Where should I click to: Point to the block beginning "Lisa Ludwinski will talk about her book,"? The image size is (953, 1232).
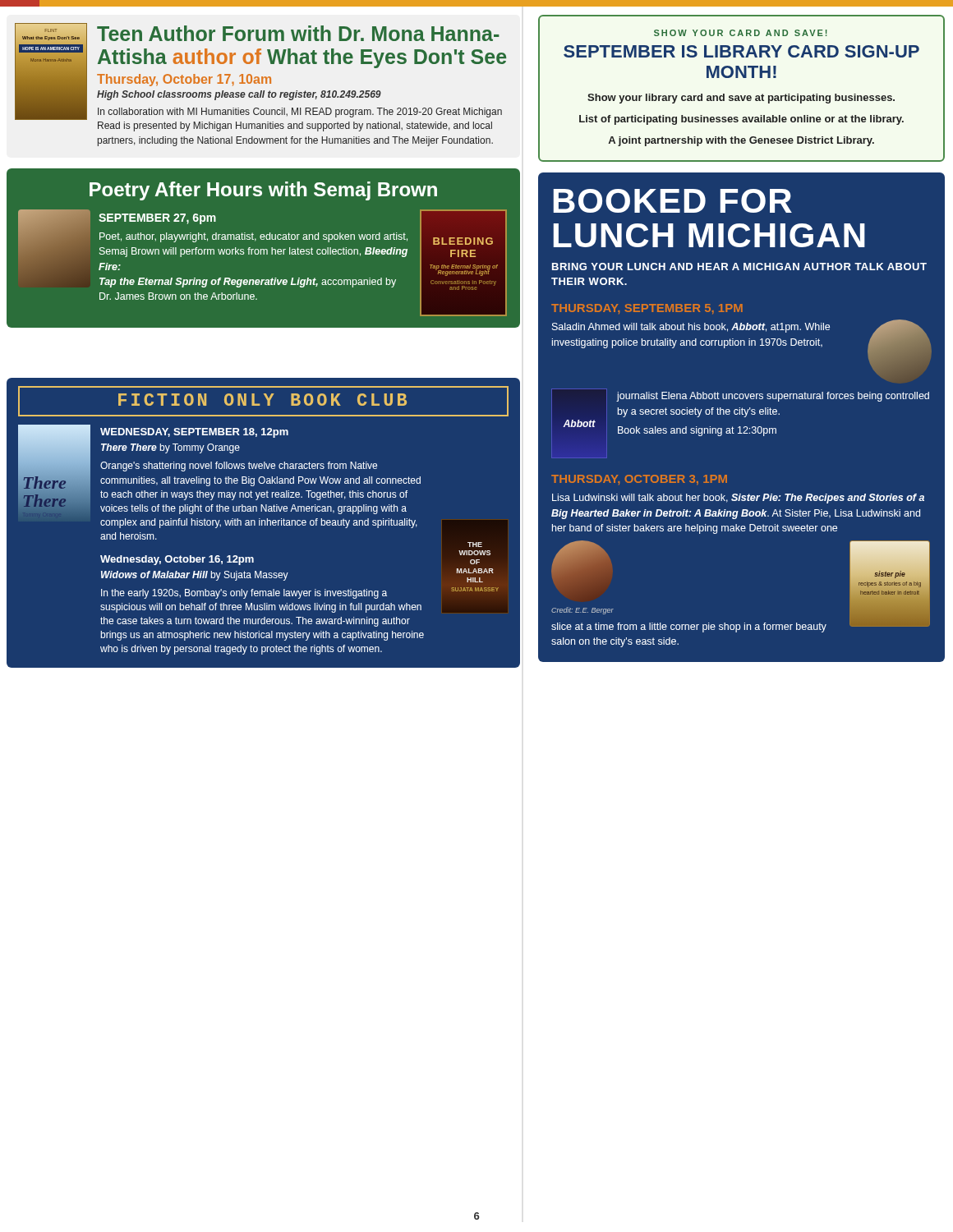pyautogui.click(x=738, y=513)
